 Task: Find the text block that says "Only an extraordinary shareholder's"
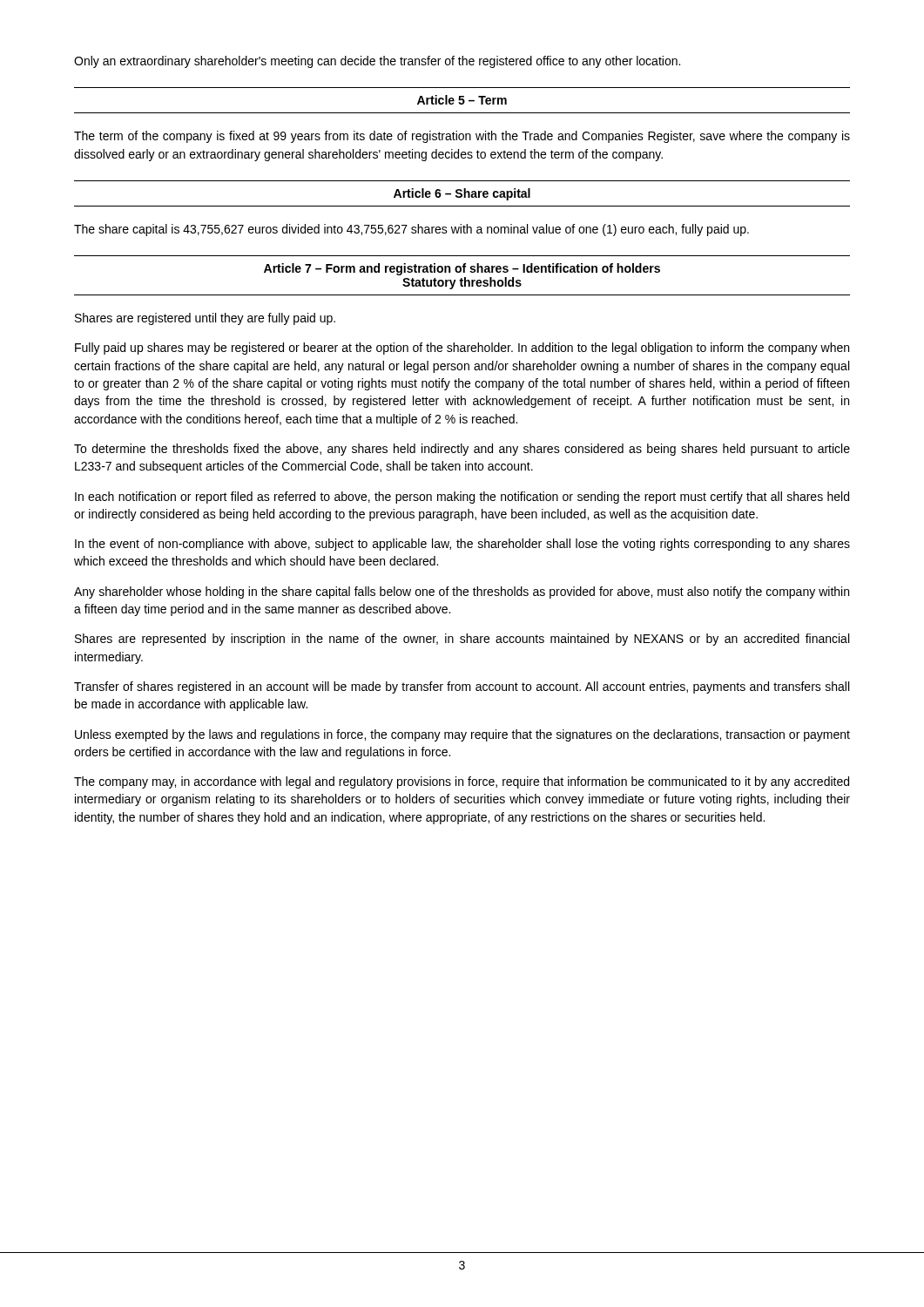pyautogui.click(x=378, y=61)
